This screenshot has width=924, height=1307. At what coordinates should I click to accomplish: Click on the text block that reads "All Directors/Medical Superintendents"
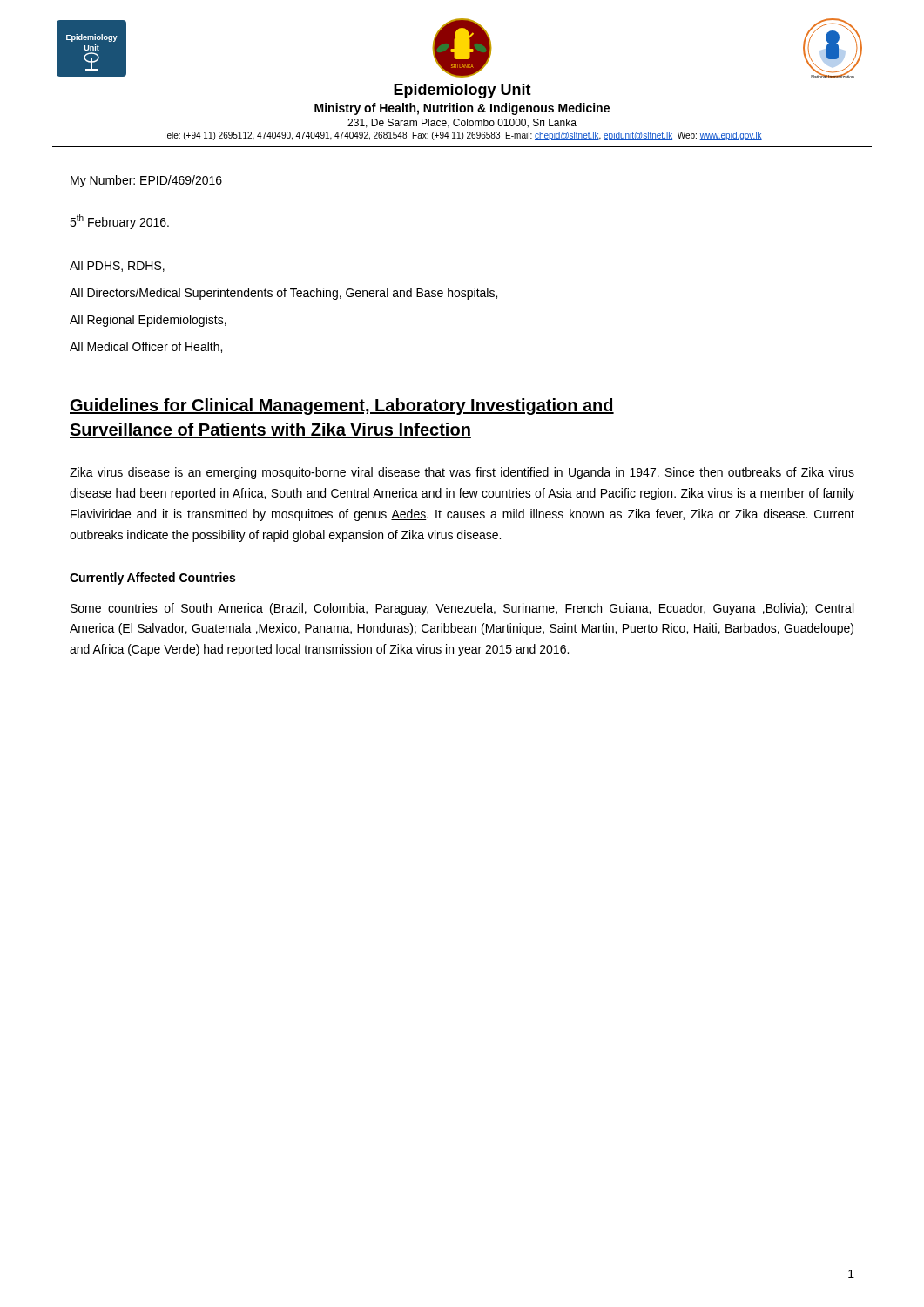click(x=284, y=293)
